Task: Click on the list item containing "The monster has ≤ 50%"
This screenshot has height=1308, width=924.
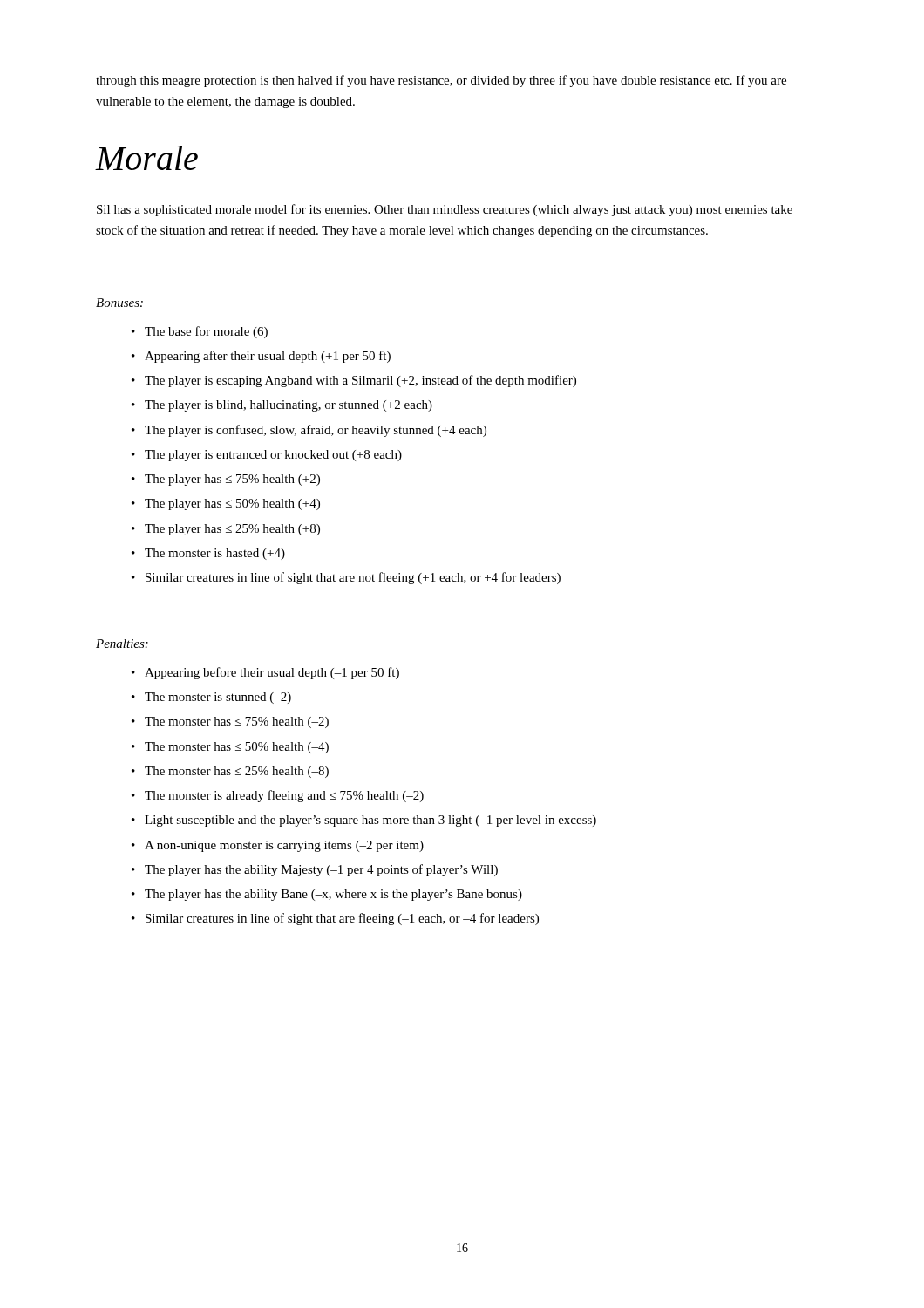Action: click(x=230, y=748)
